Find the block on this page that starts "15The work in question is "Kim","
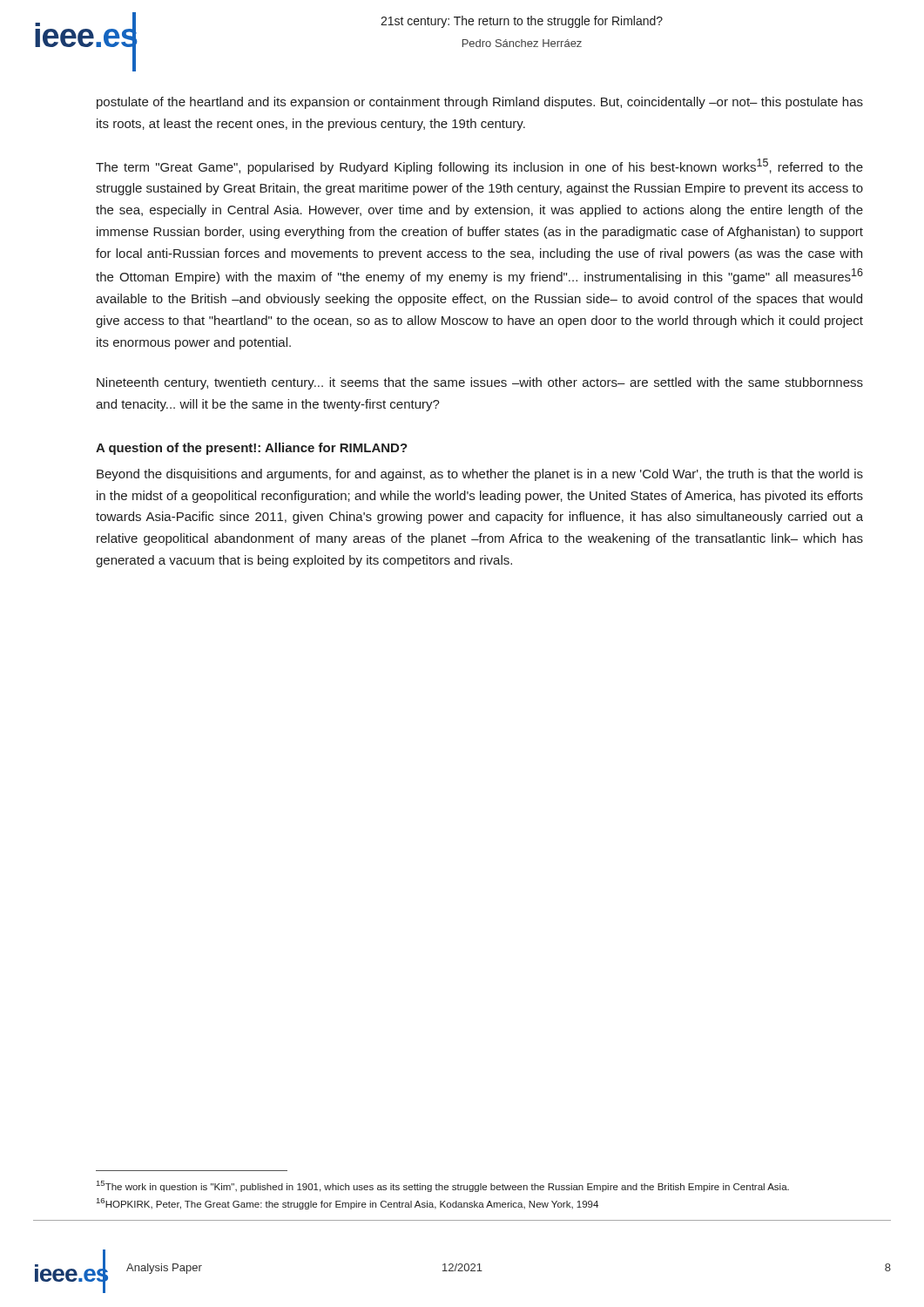 479,1191
